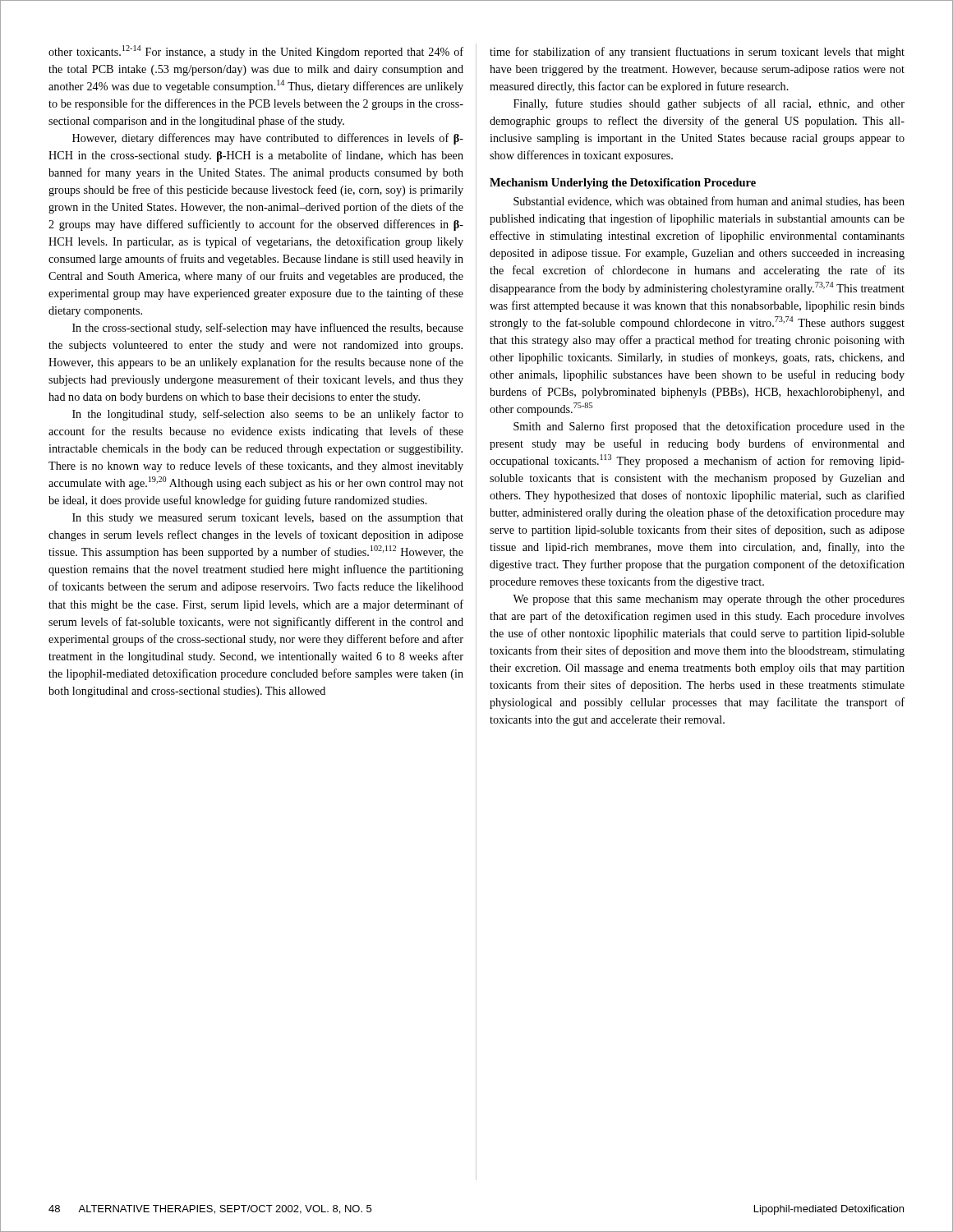Image resolution: width=953 pixels, height=1232 pixels.
Task: Click on the region starting "time for stabilization of any transient fluctuations"
Action: [x=697, y=104]
